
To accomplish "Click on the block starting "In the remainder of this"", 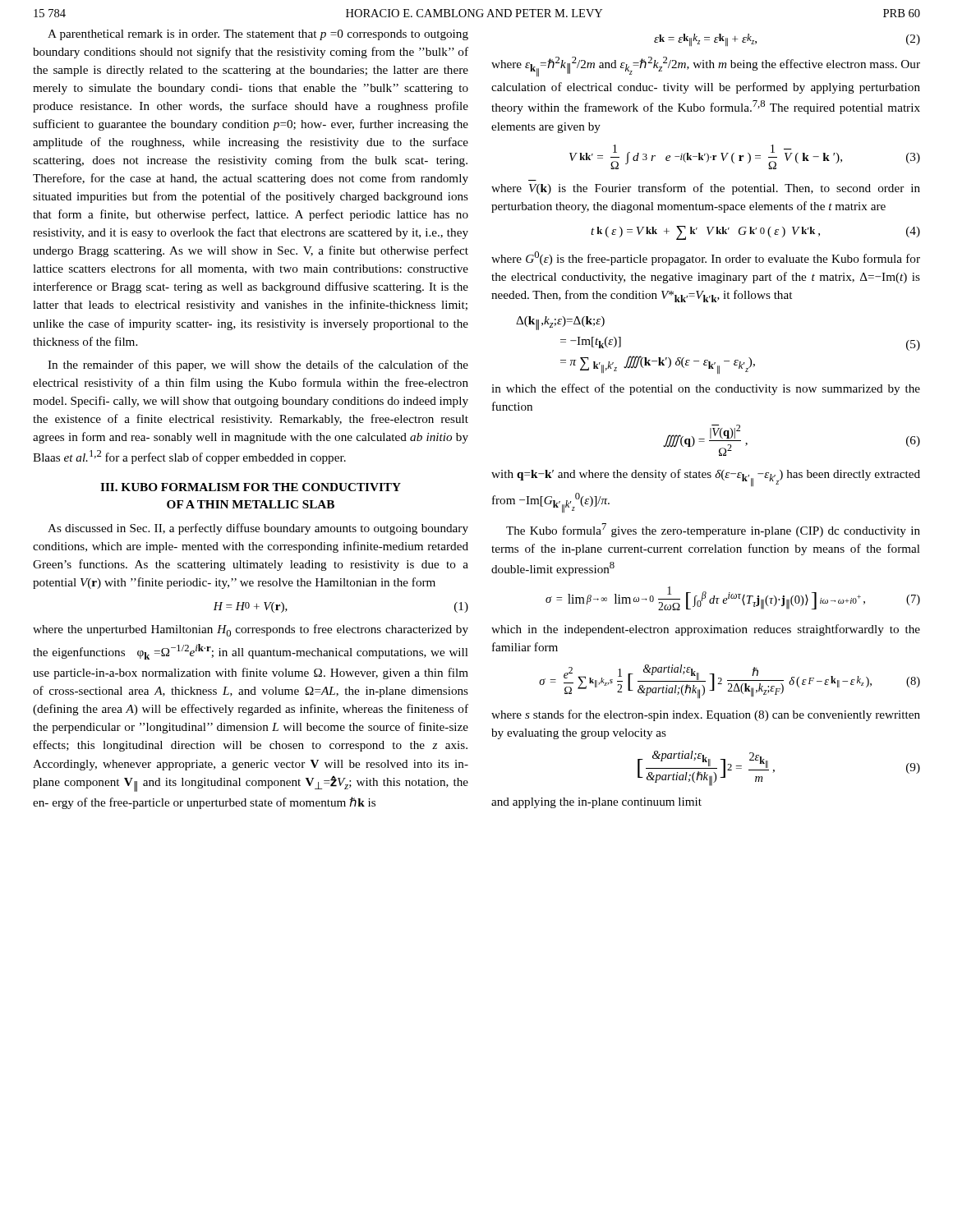I will point(251,411).
